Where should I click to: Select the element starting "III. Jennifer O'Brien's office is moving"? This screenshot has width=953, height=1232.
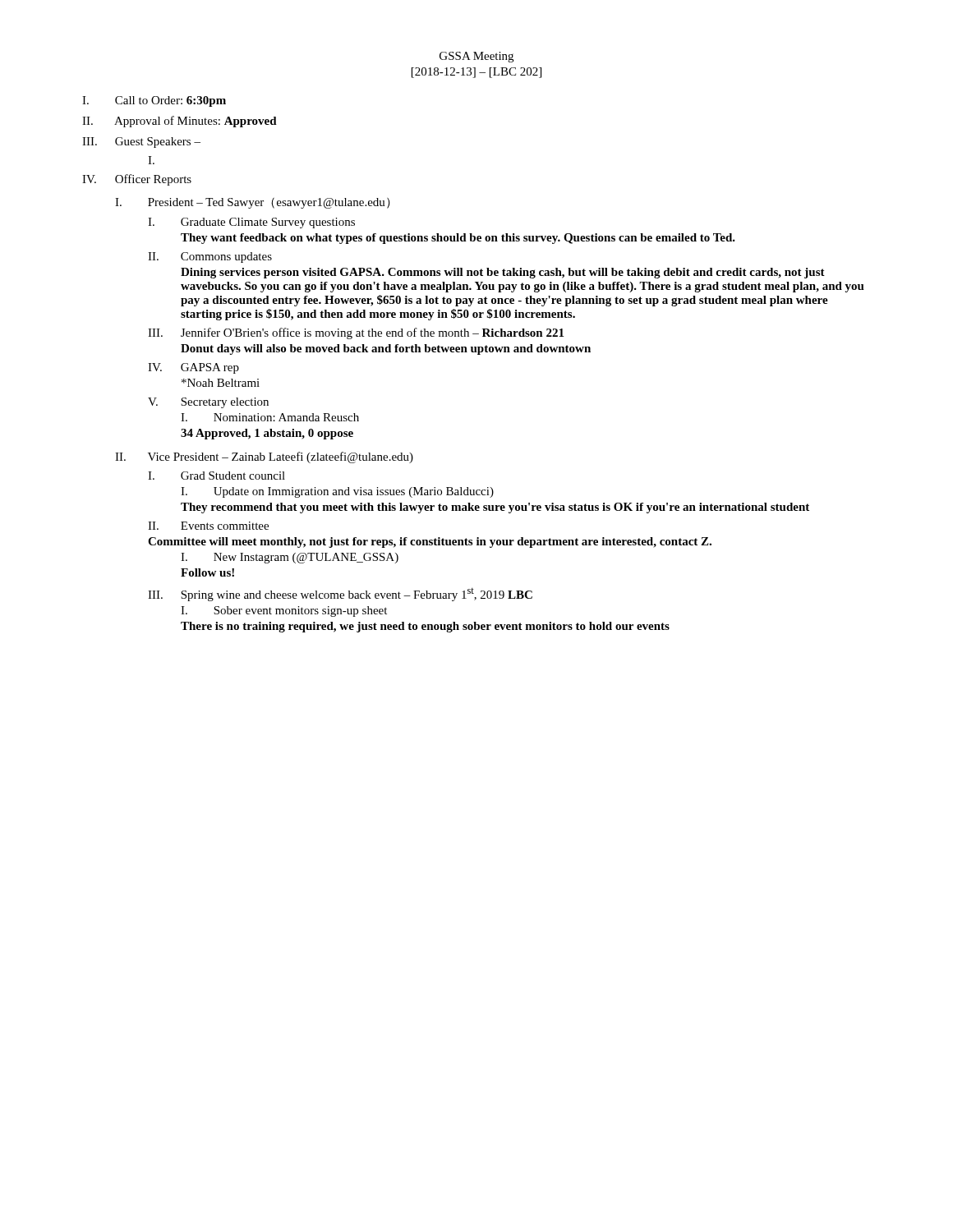coord(356,333)
